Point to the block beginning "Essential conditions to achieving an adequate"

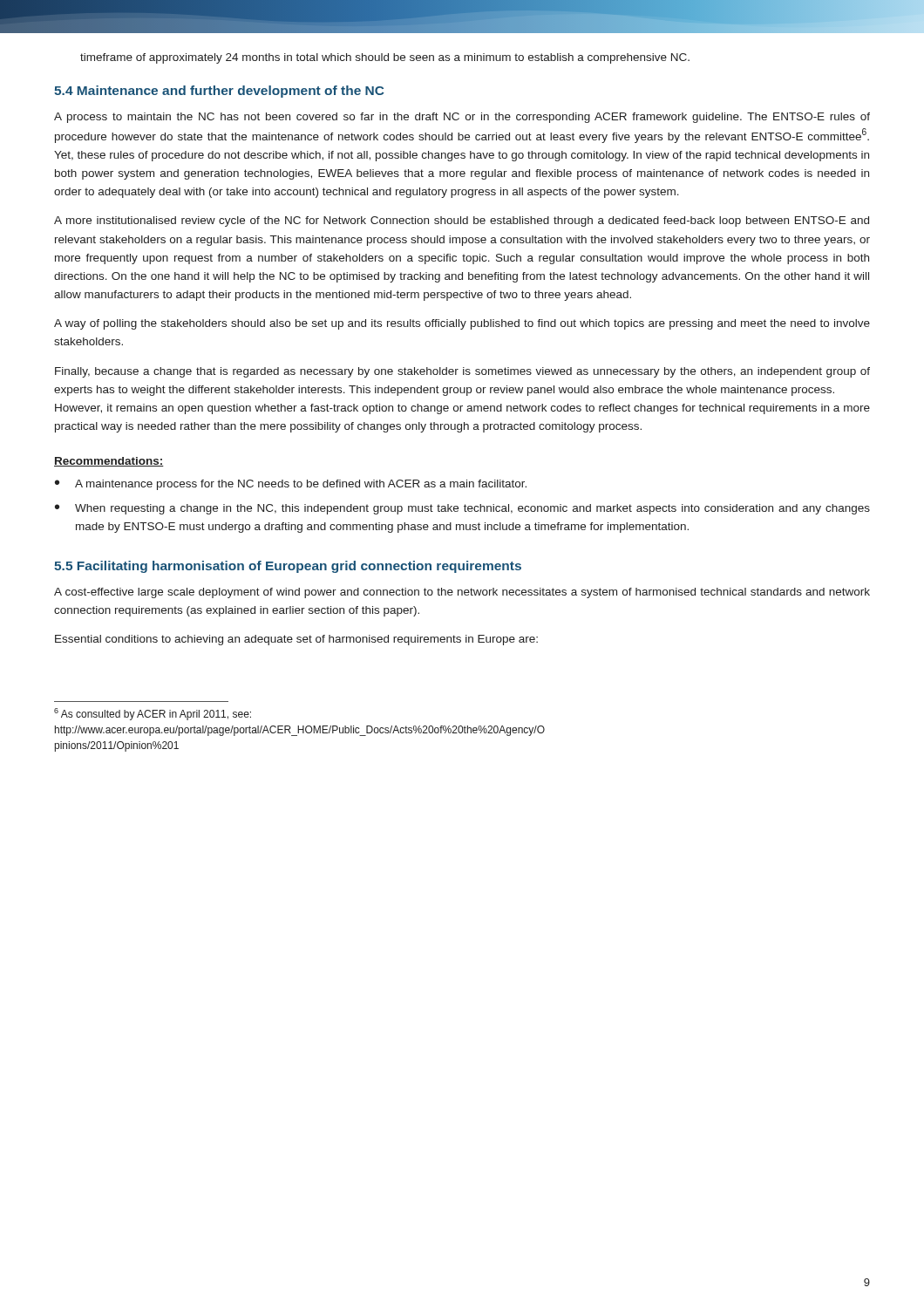pyautogui.click(x=296, y=639)
